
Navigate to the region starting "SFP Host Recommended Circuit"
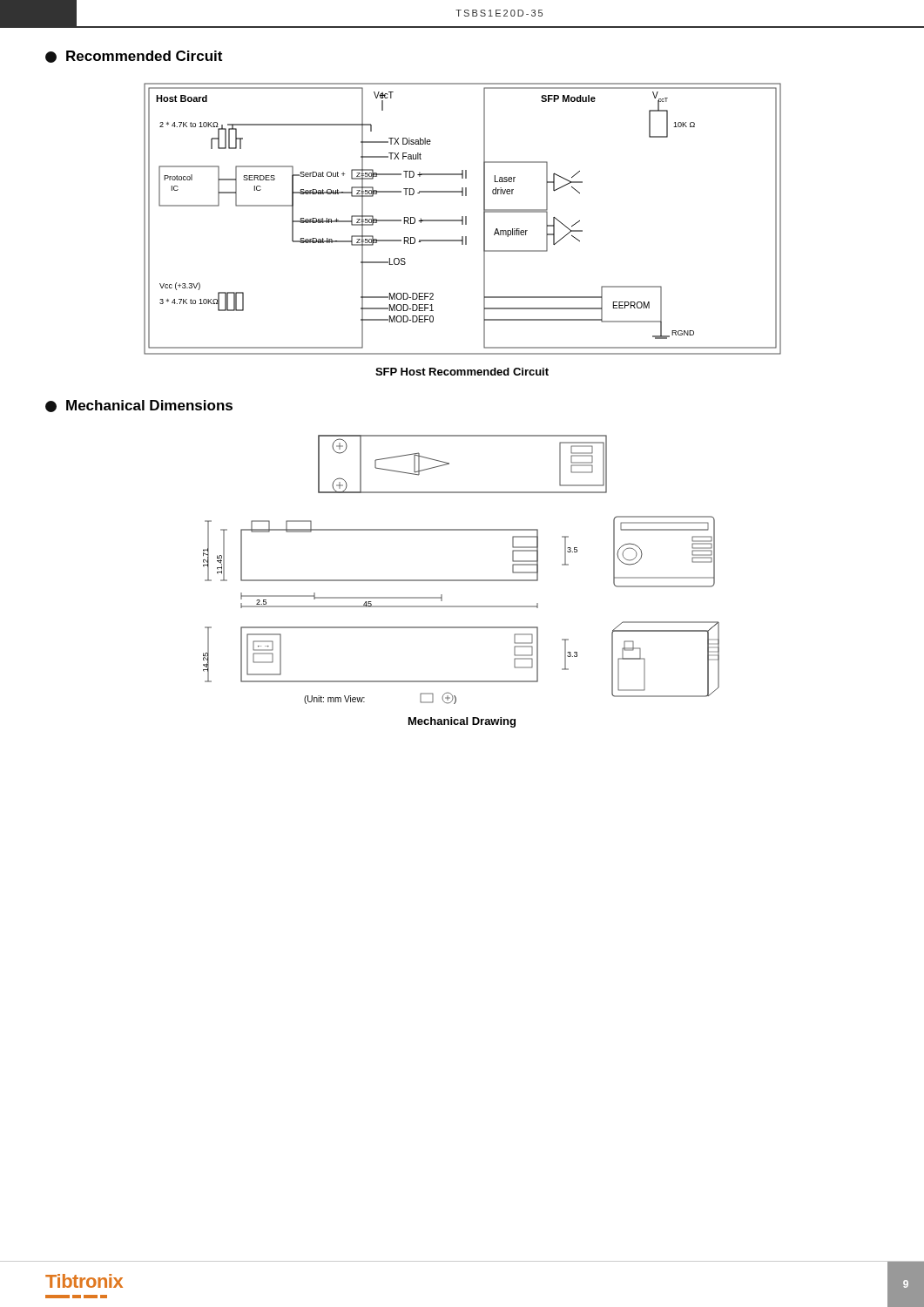pos(462,372)
